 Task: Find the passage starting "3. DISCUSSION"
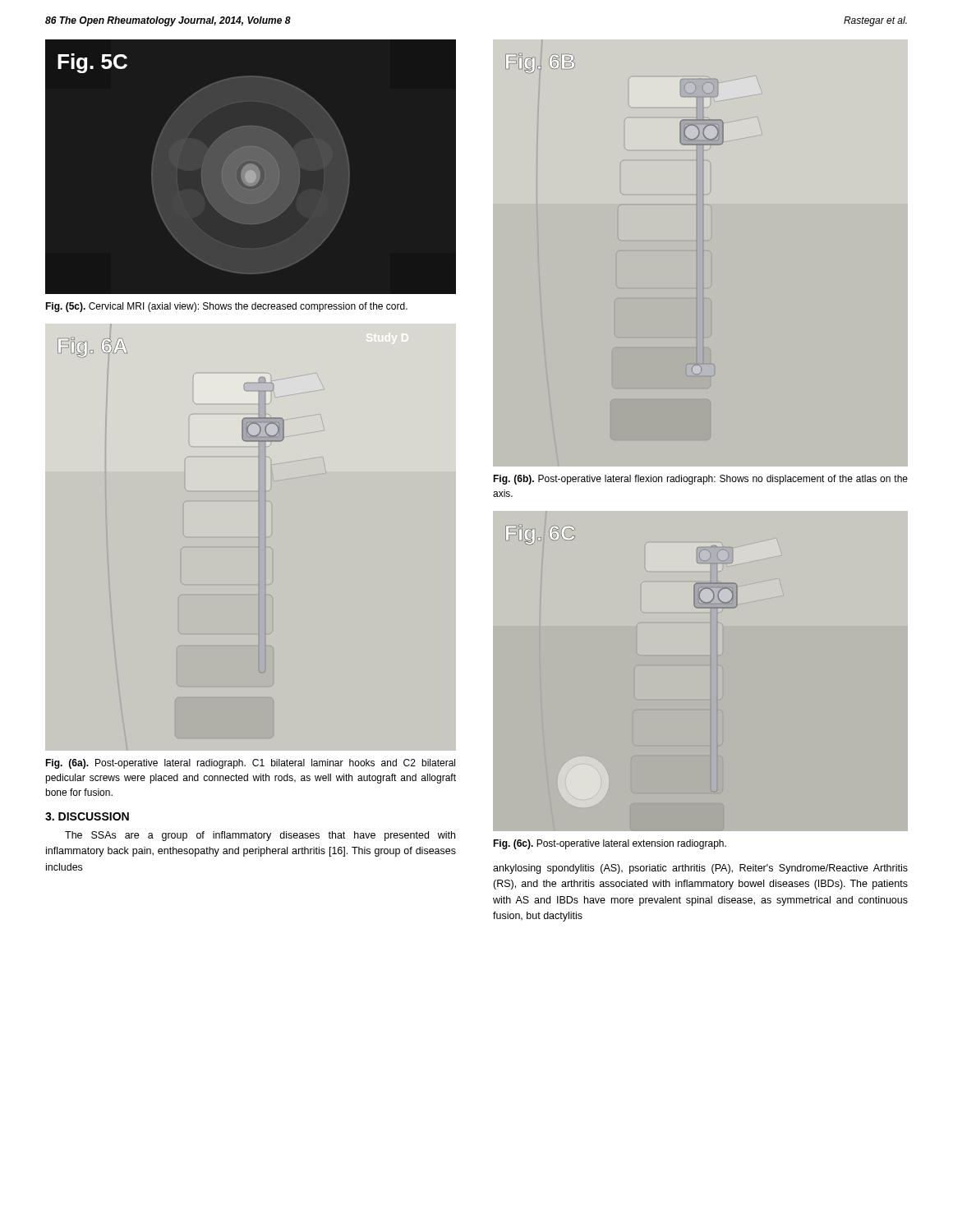(87, 816)
